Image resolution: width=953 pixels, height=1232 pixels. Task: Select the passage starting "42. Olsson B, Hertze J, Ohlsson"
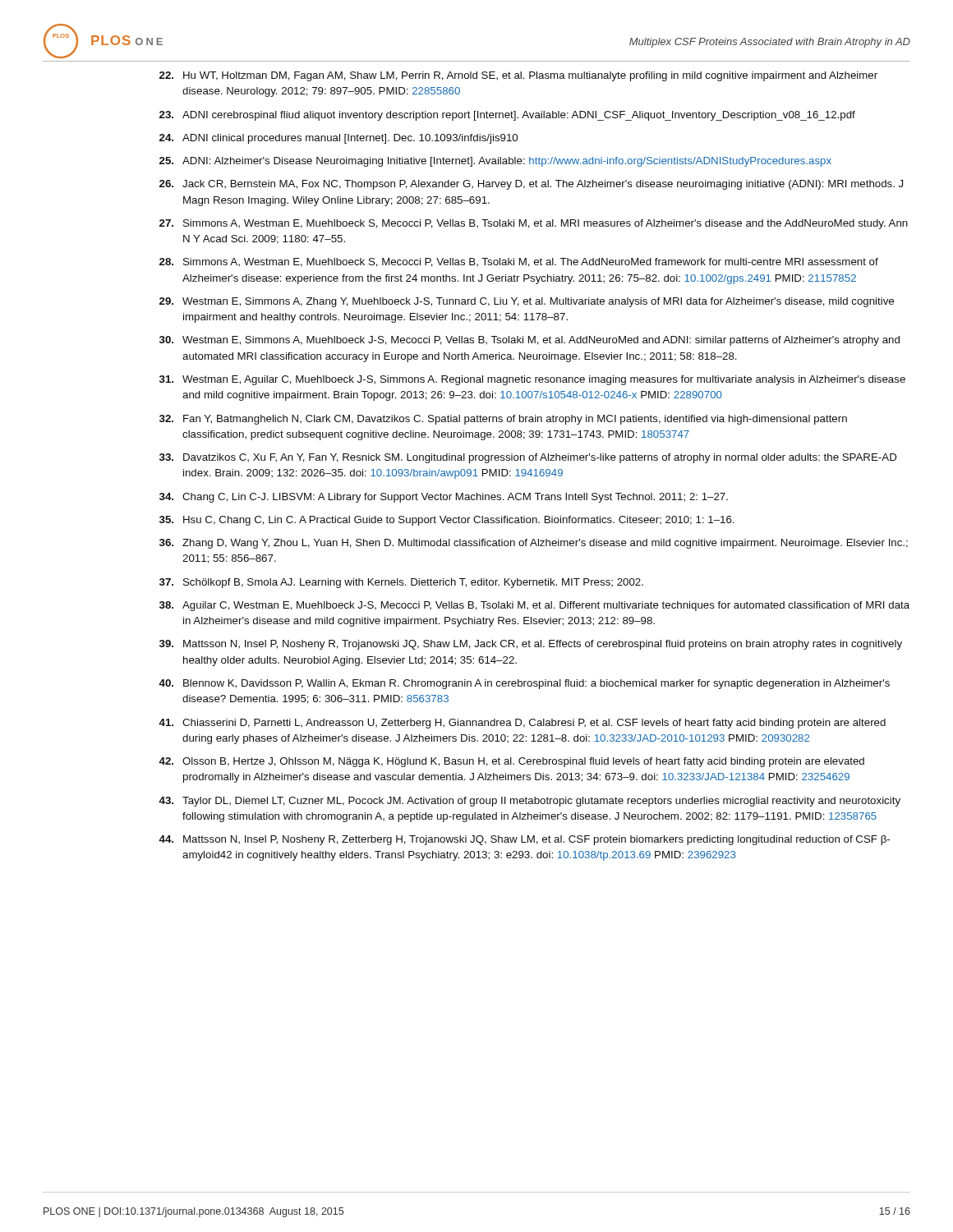point(529,769)
